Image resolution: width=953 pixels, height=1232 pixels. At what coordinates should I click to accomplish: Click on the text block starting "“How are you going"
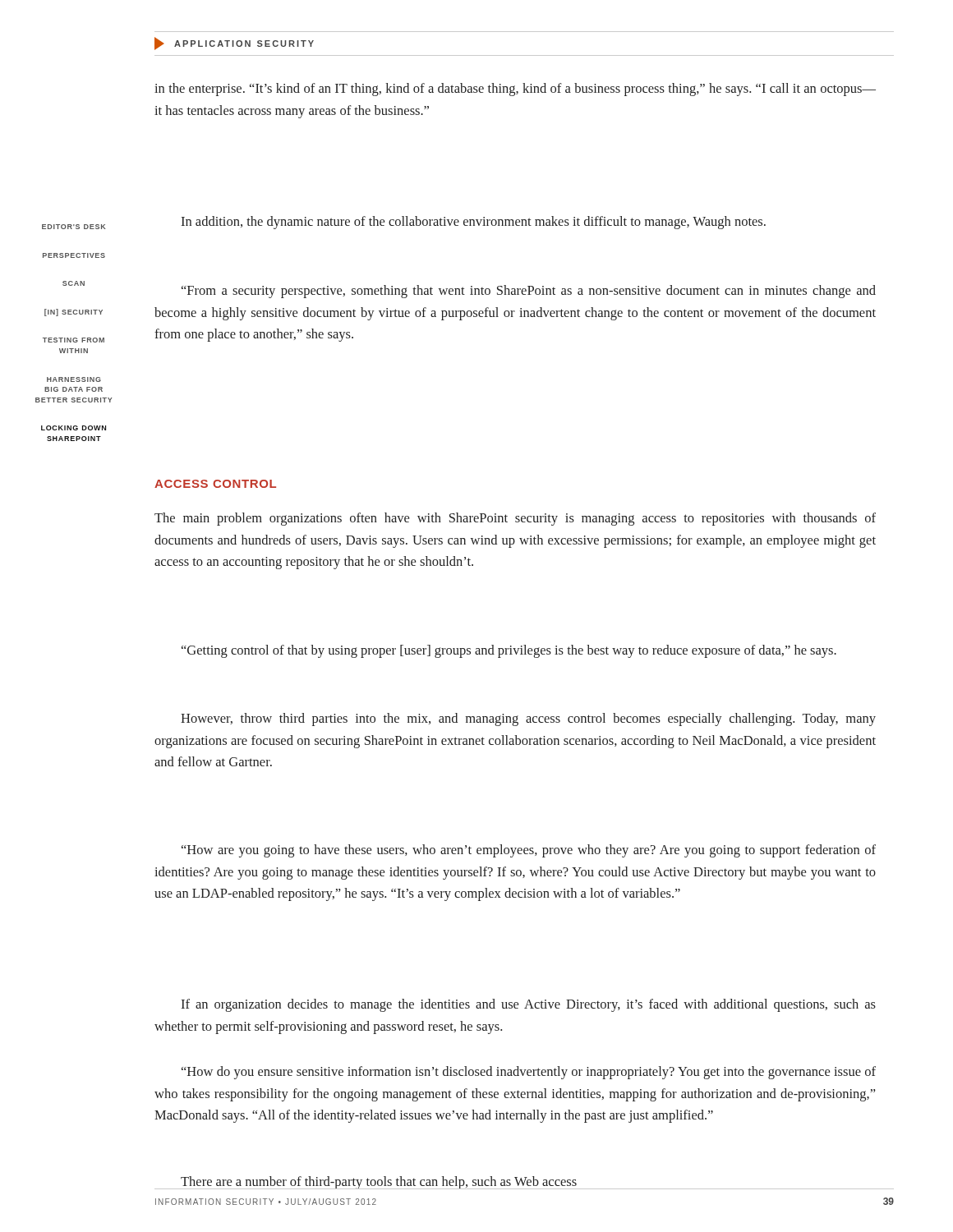pos(515,872)
